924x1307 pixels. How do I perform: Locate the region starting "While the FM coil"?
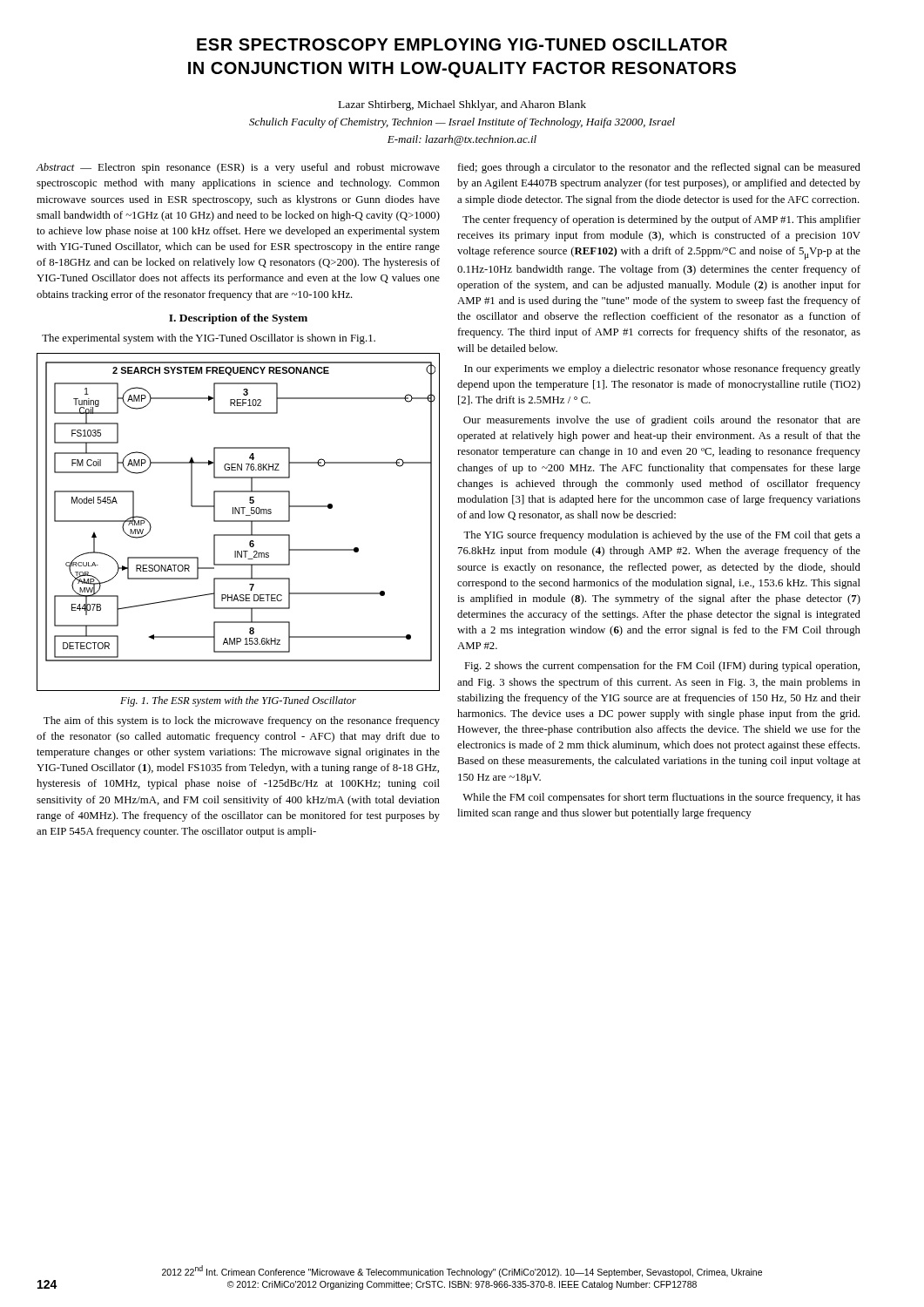coord(659,805)
